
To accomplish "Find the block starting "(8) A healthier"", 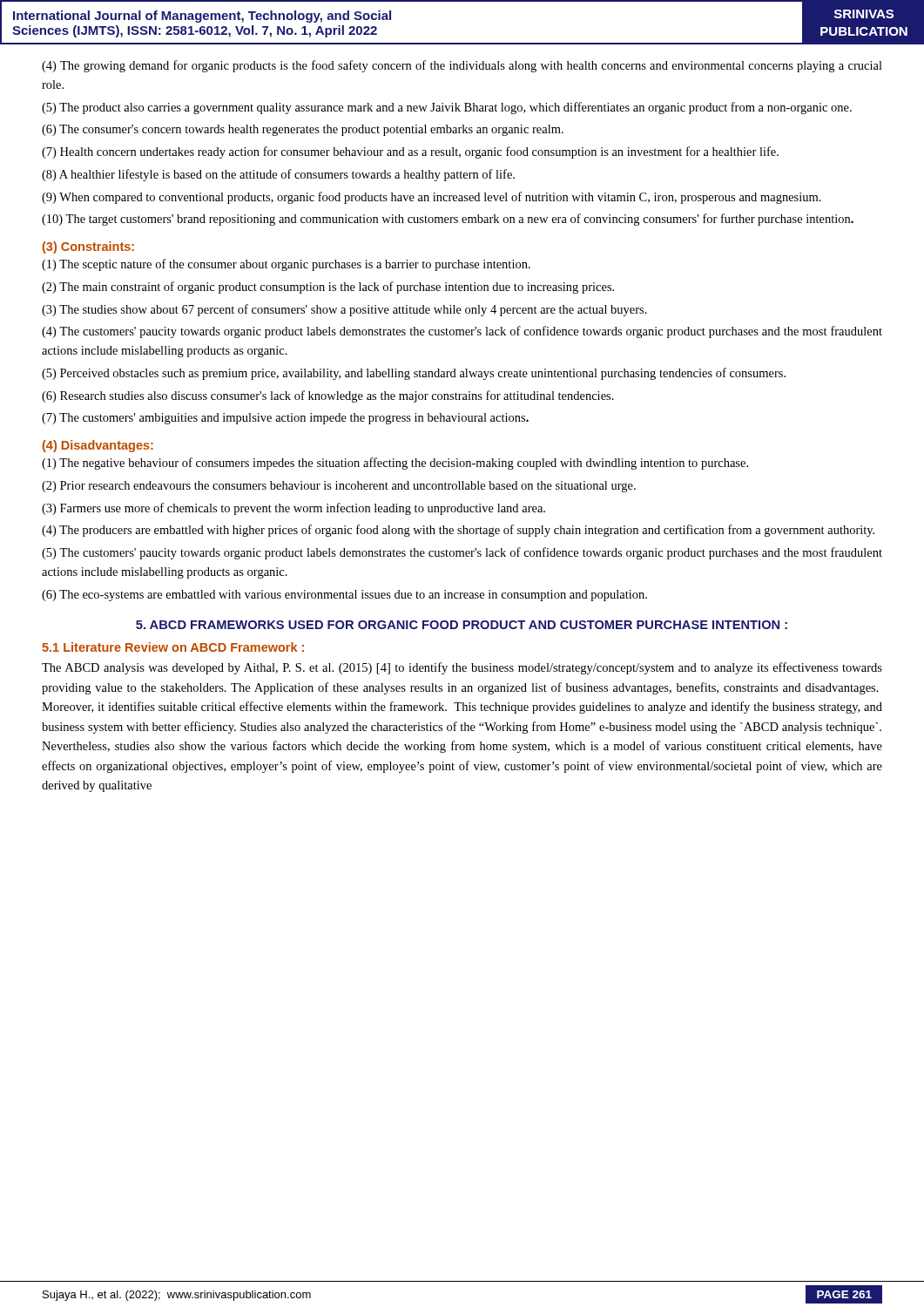I will [x=462, y=175].
